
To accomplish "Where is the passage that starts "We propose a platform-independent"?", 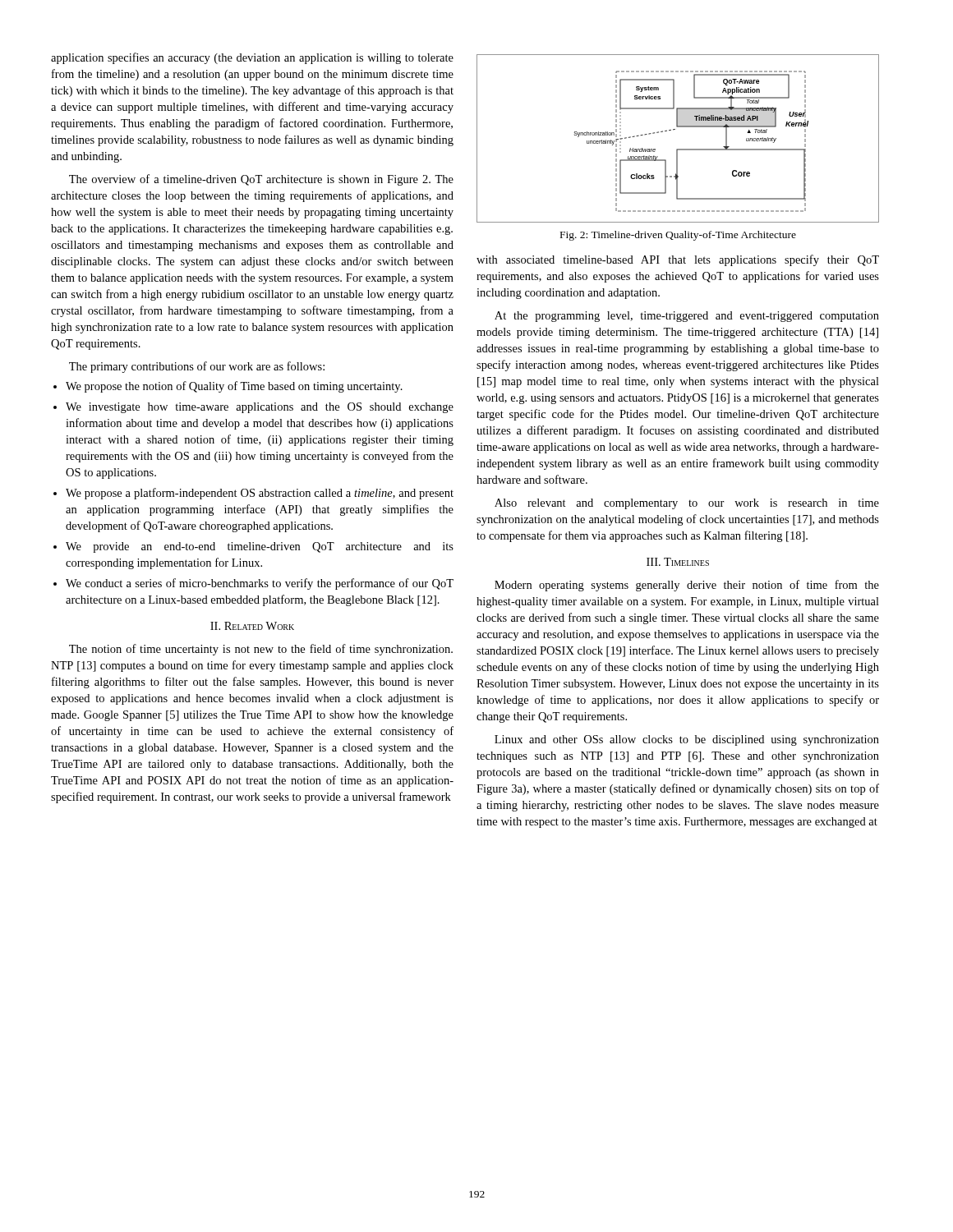I will pyautogui.click(x=252, y=509).
